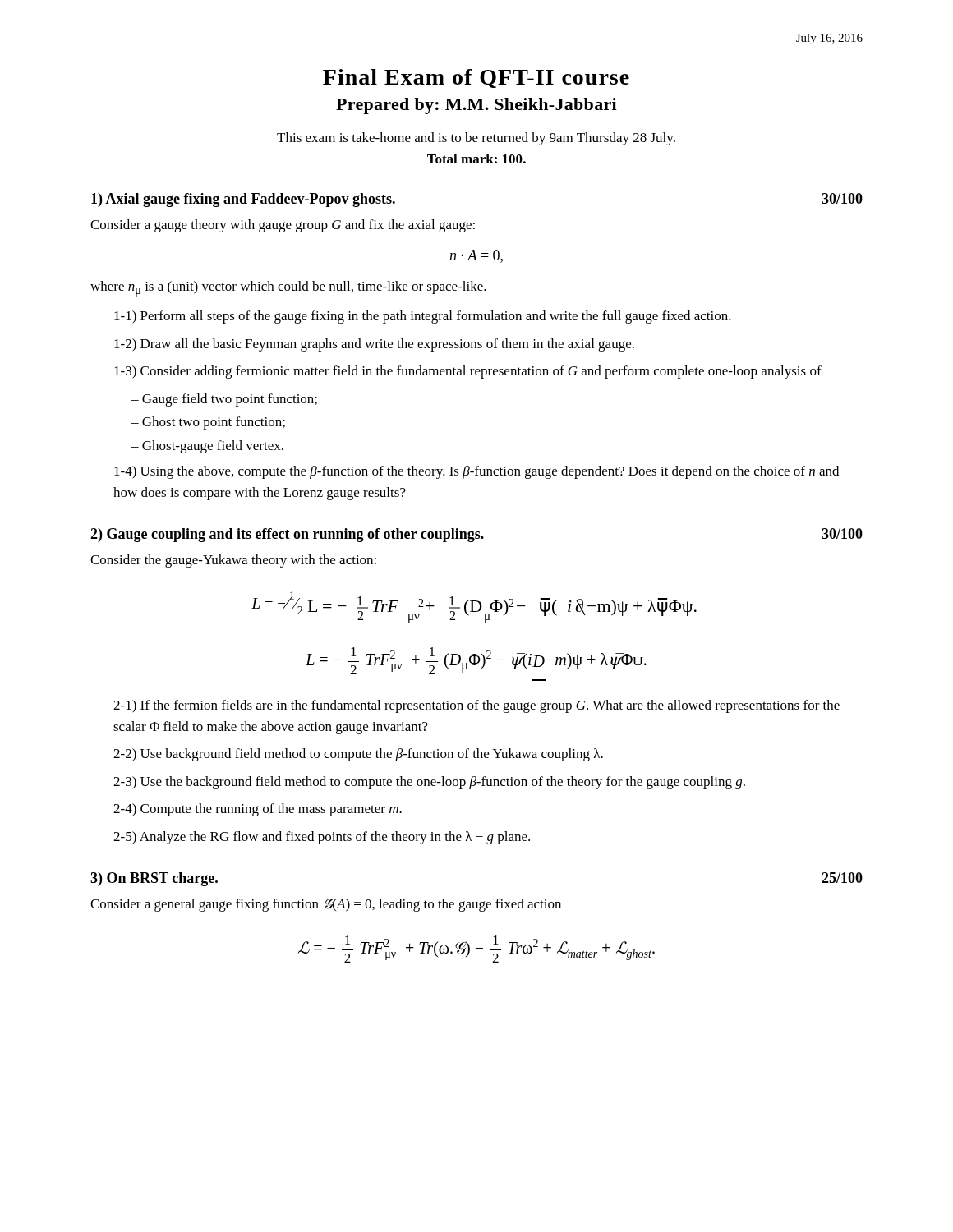Find the list item with the text "– Ghost two"
953x1232 pixels.
pyautogui.click(x=209, y=422)
